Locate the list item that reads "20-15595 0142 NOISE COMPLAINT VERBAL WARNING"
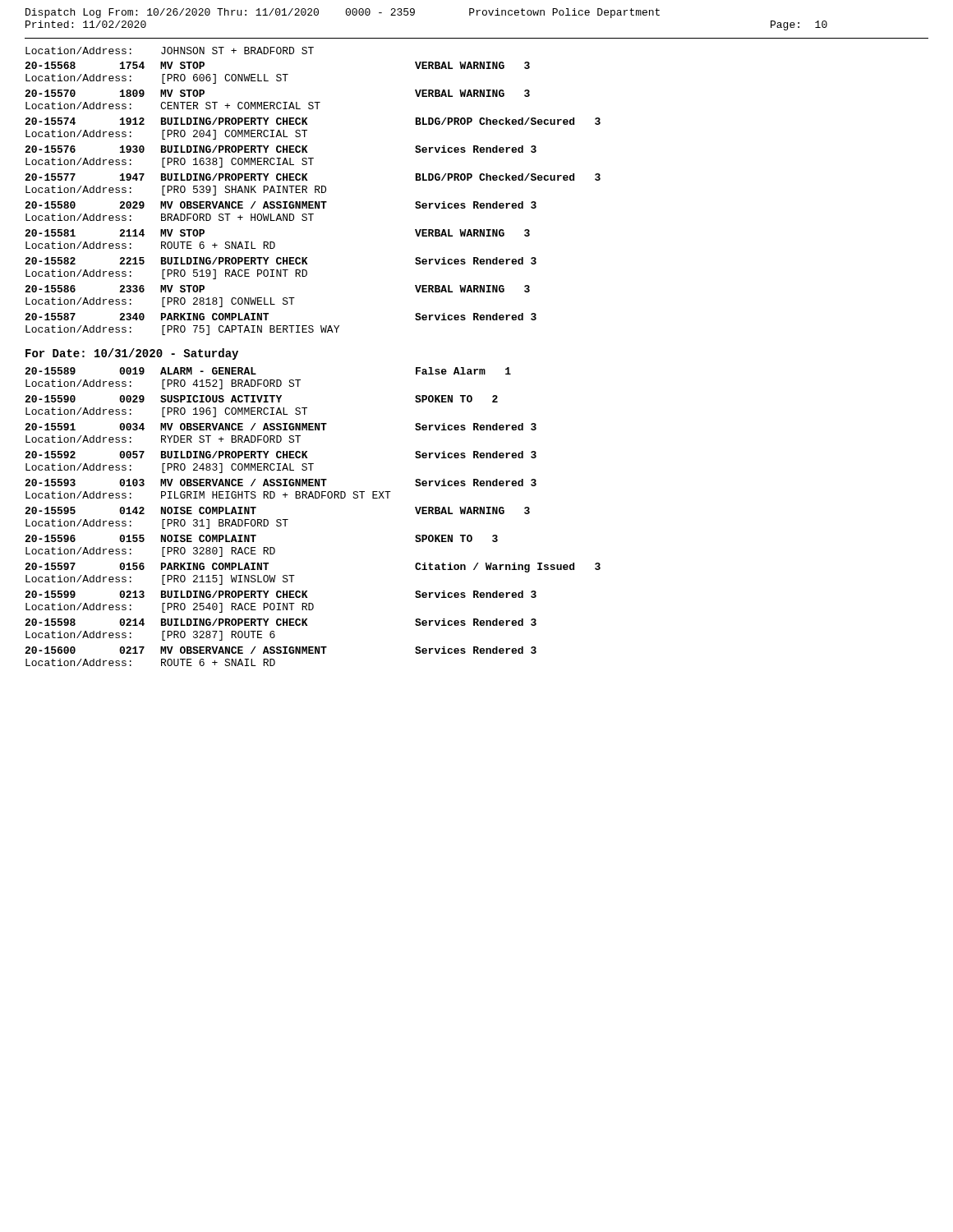Viewport: 953px width, 1232px height. coord(476,517)
